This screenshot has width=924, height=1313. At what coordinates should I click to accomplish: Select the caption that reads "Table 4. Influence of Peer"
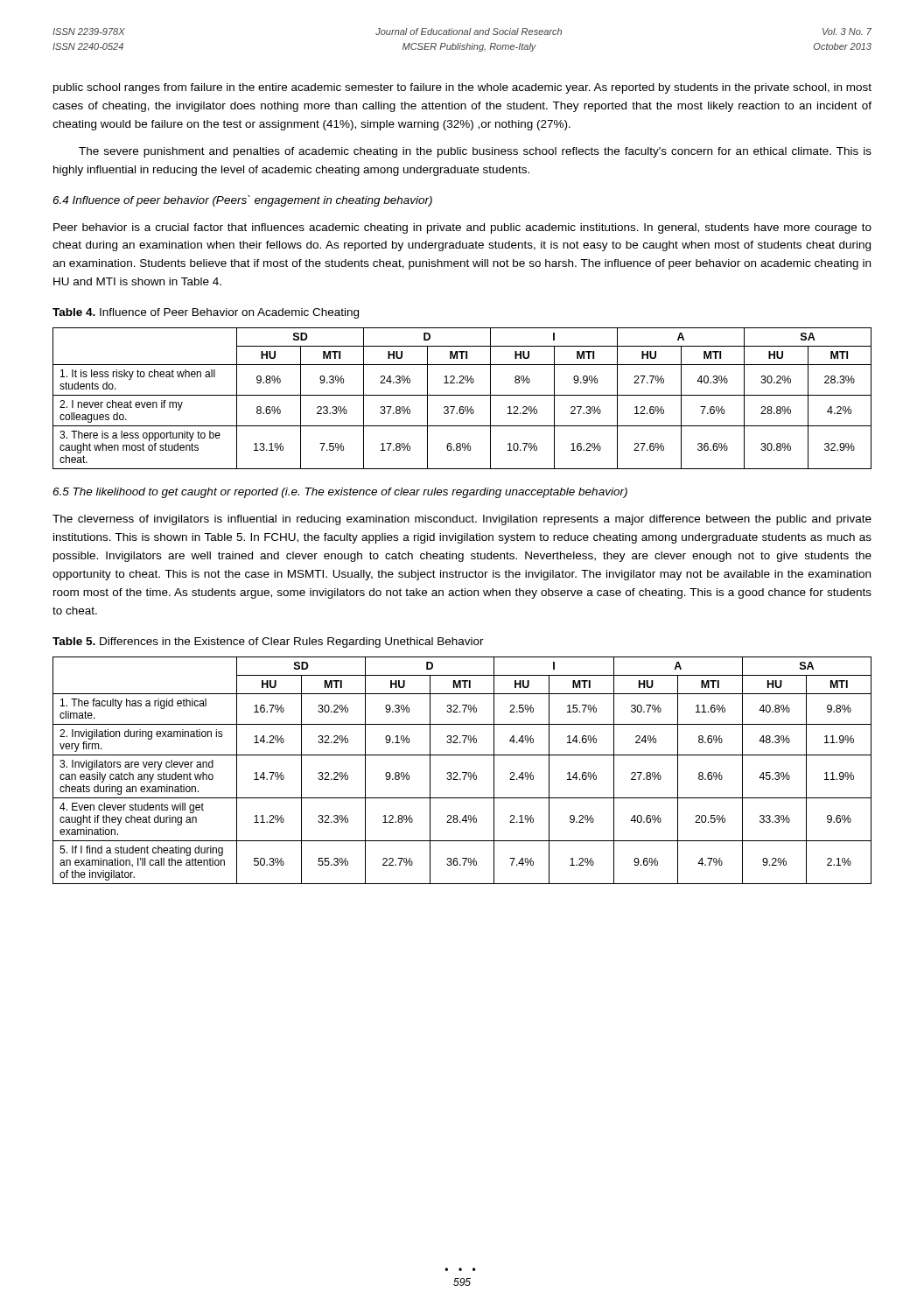tap(206, 313)
